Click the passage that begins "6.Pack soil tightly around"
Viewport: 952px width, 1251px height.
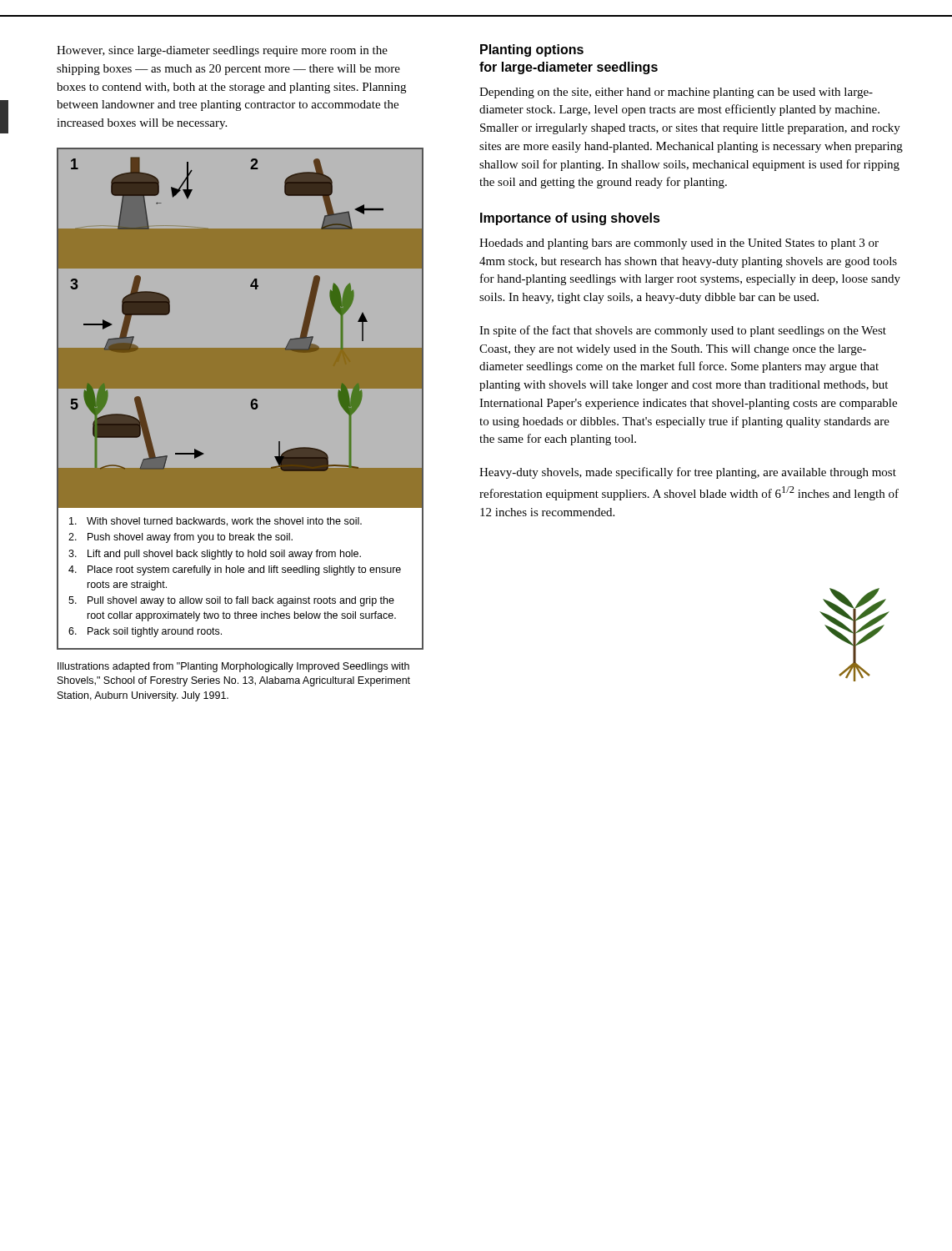(146, 632)
